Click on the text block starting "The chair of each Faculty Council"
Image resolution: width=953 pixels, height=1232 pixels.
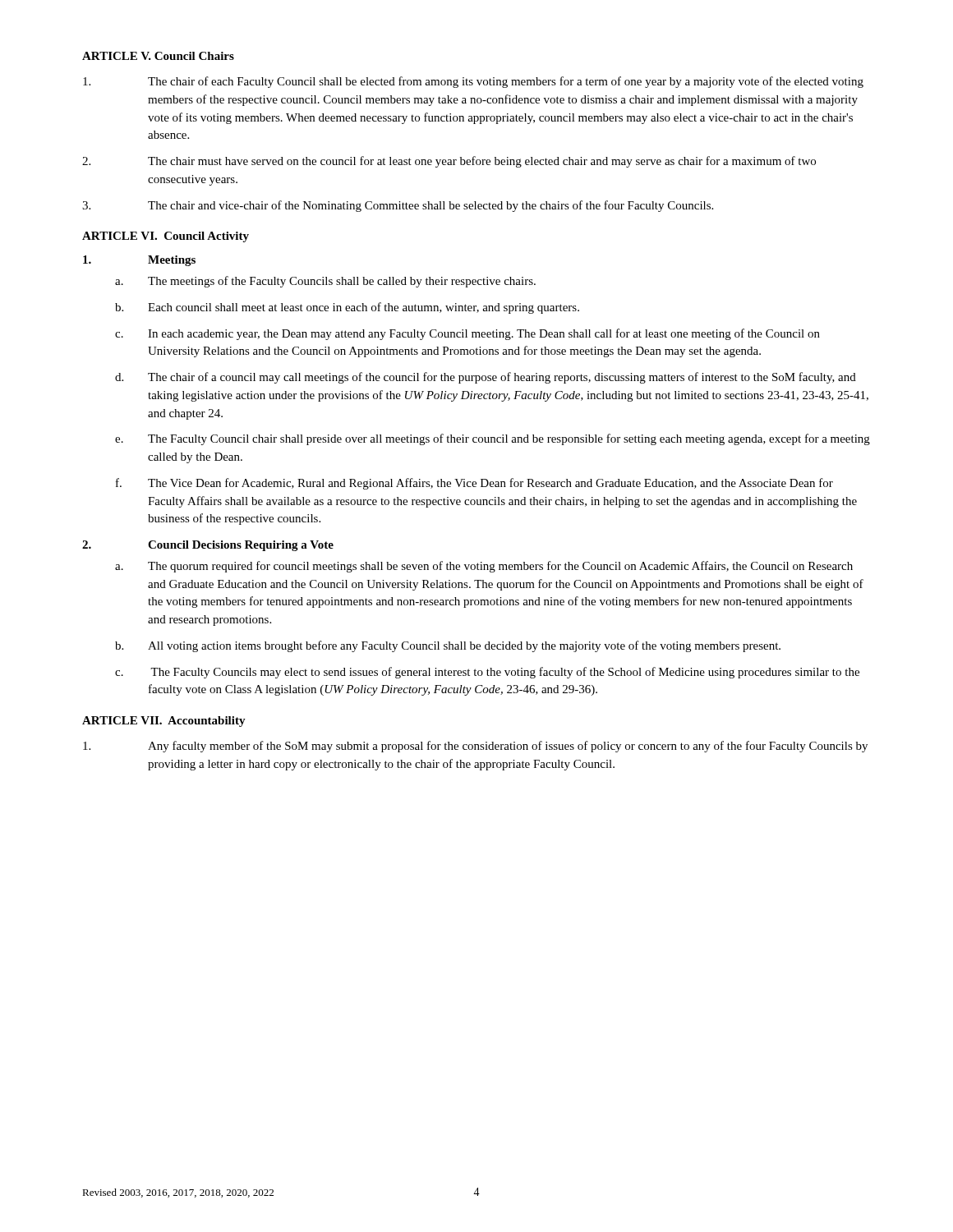476,109
